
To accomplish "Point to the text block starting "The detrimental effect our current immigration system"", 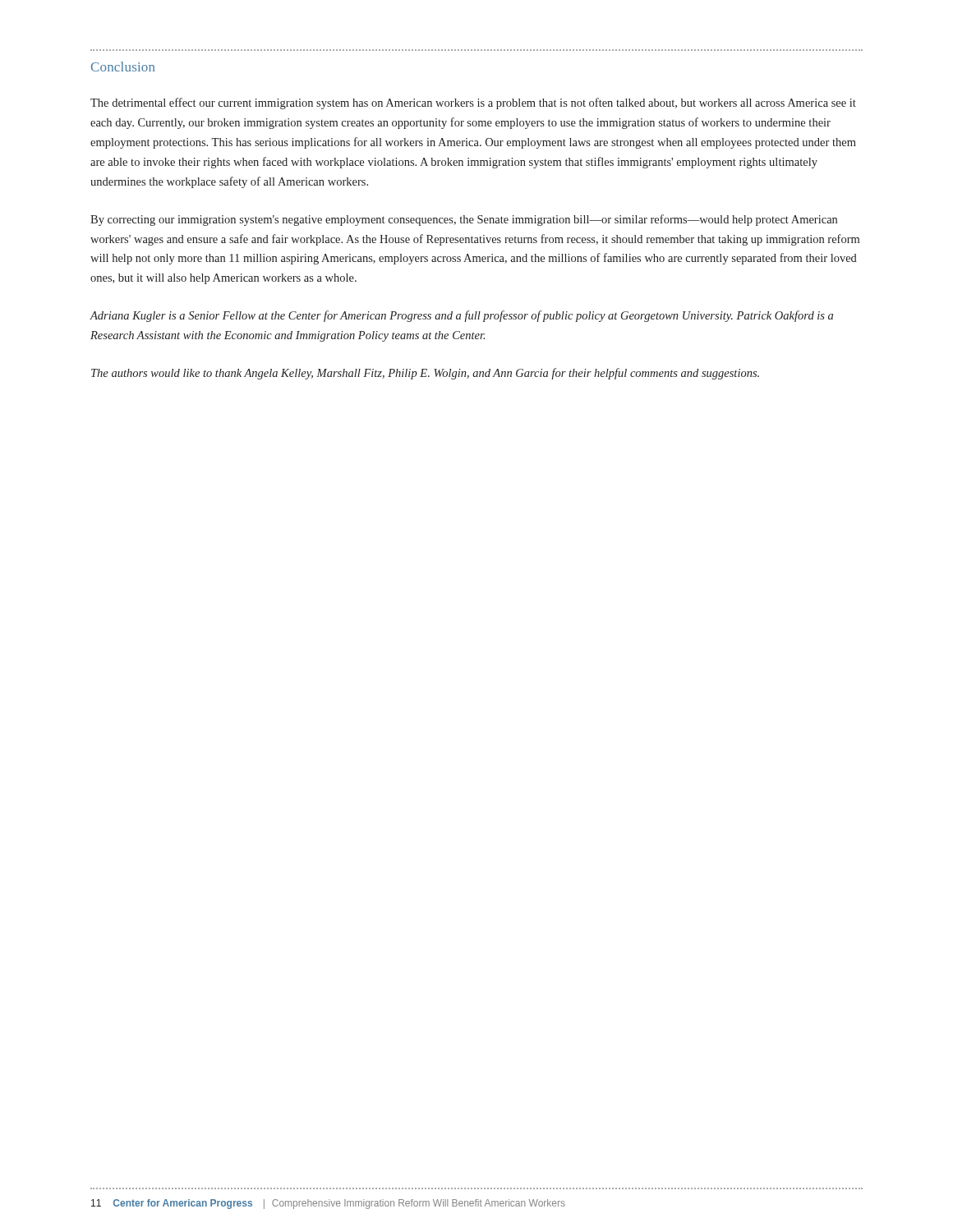I will 476,143.
